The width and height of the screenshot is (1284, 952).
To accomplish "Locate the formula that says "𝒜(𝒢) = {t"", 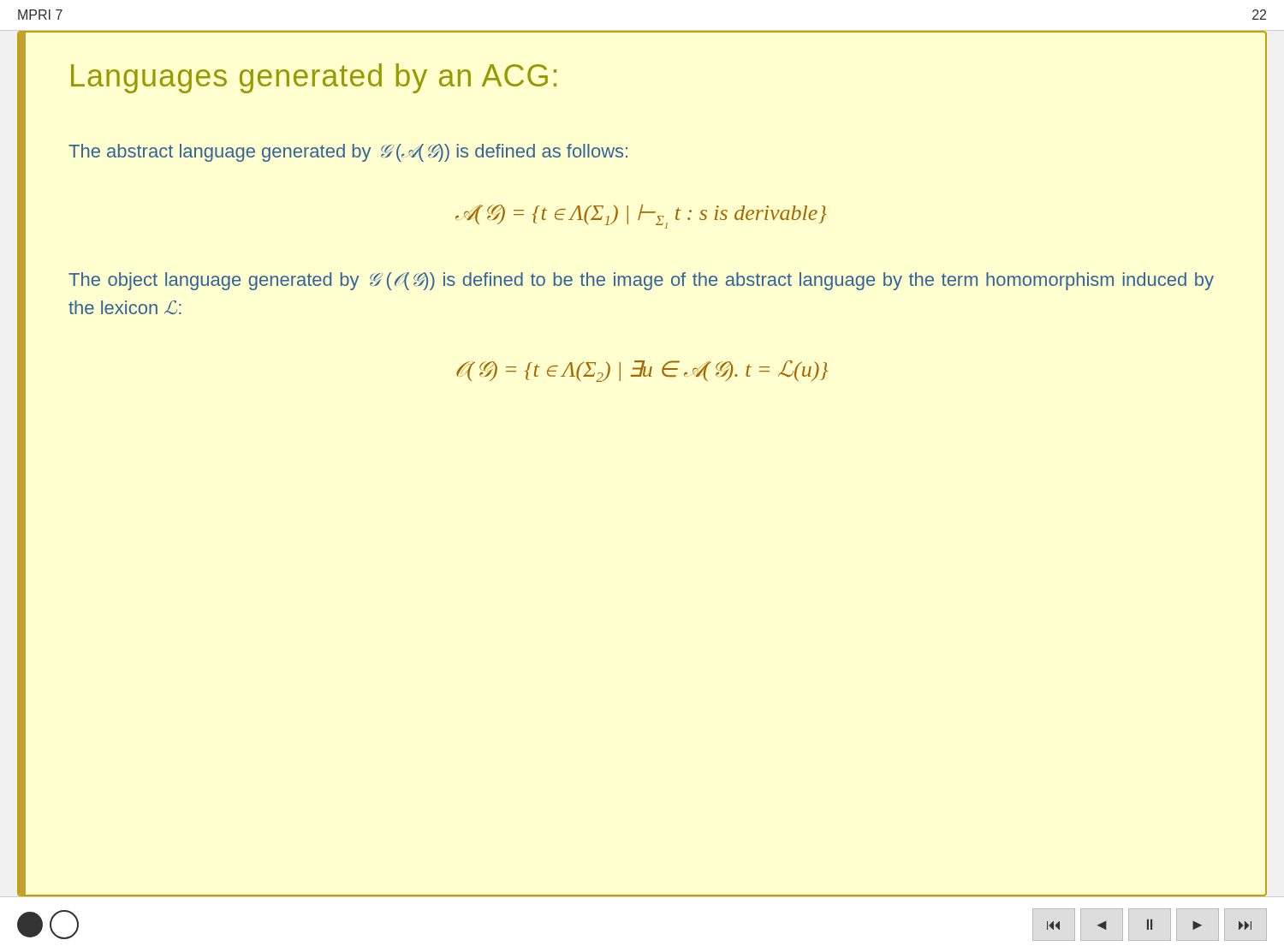I will coord(641,216).
